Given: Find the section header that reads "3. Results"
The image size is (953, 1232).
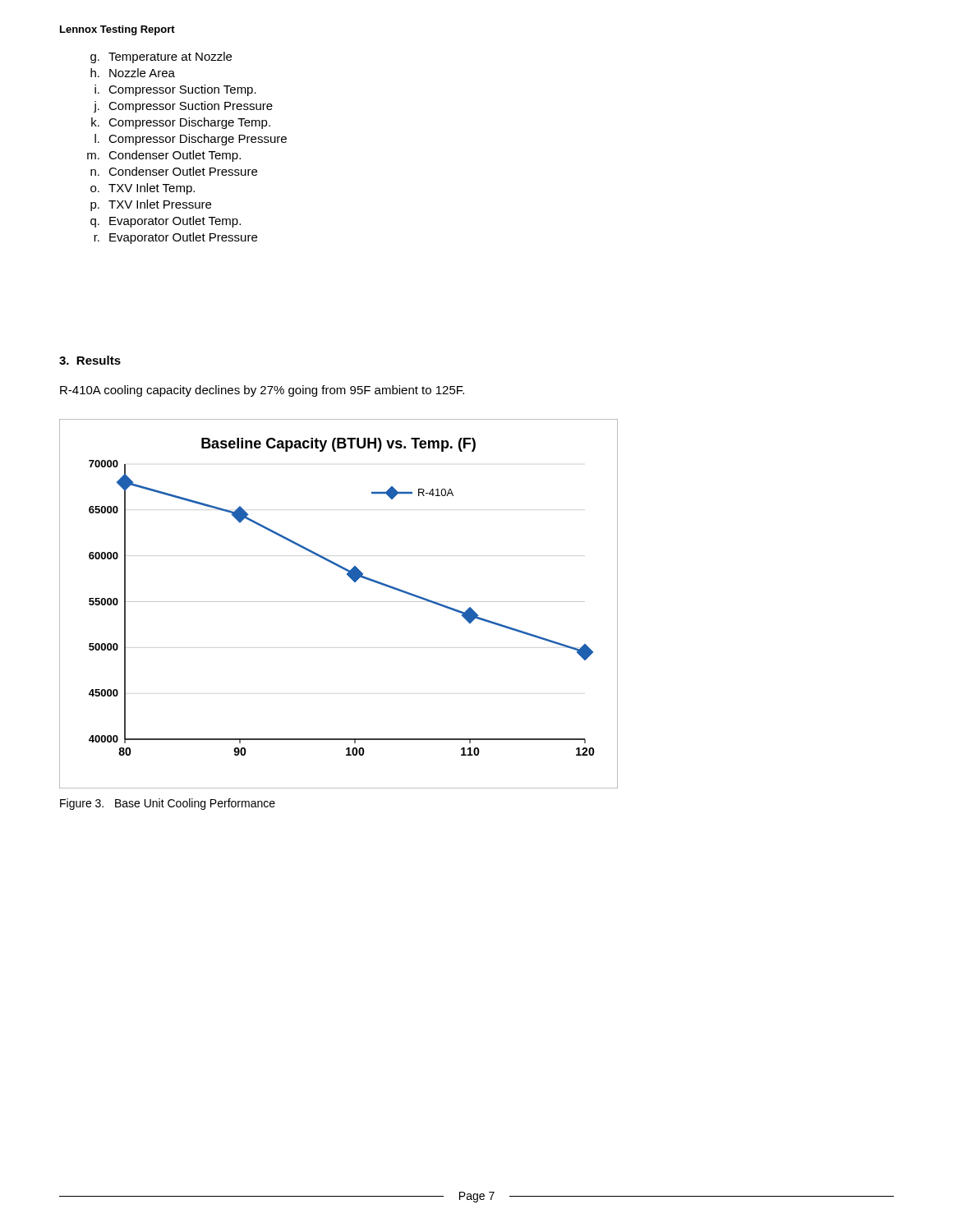Looking at the screenshot, I should click(x=90, y=360).
